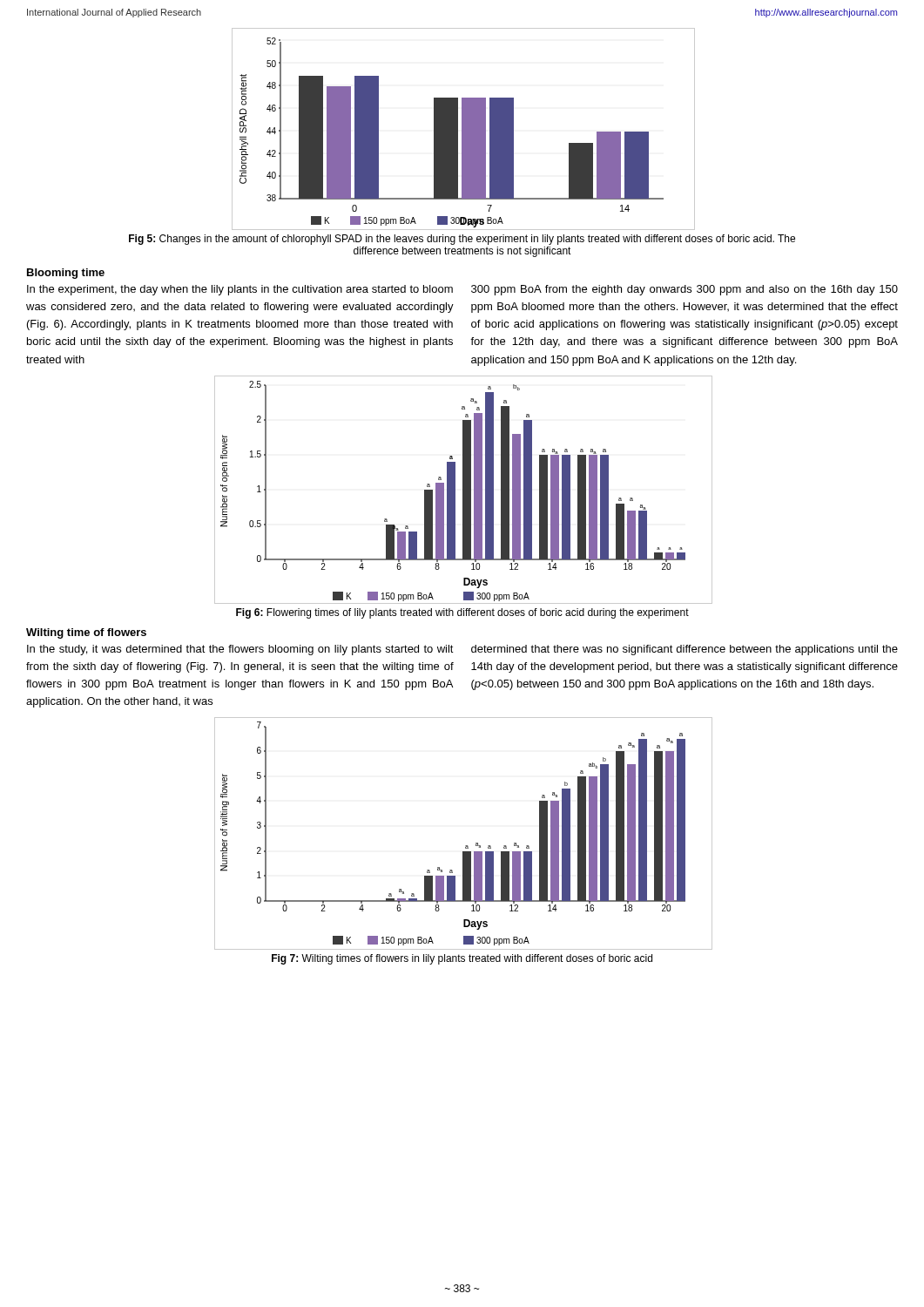The image size is (924, 1307).
Task: Locate the text "Blooming time"
Action: coord(65,272)
